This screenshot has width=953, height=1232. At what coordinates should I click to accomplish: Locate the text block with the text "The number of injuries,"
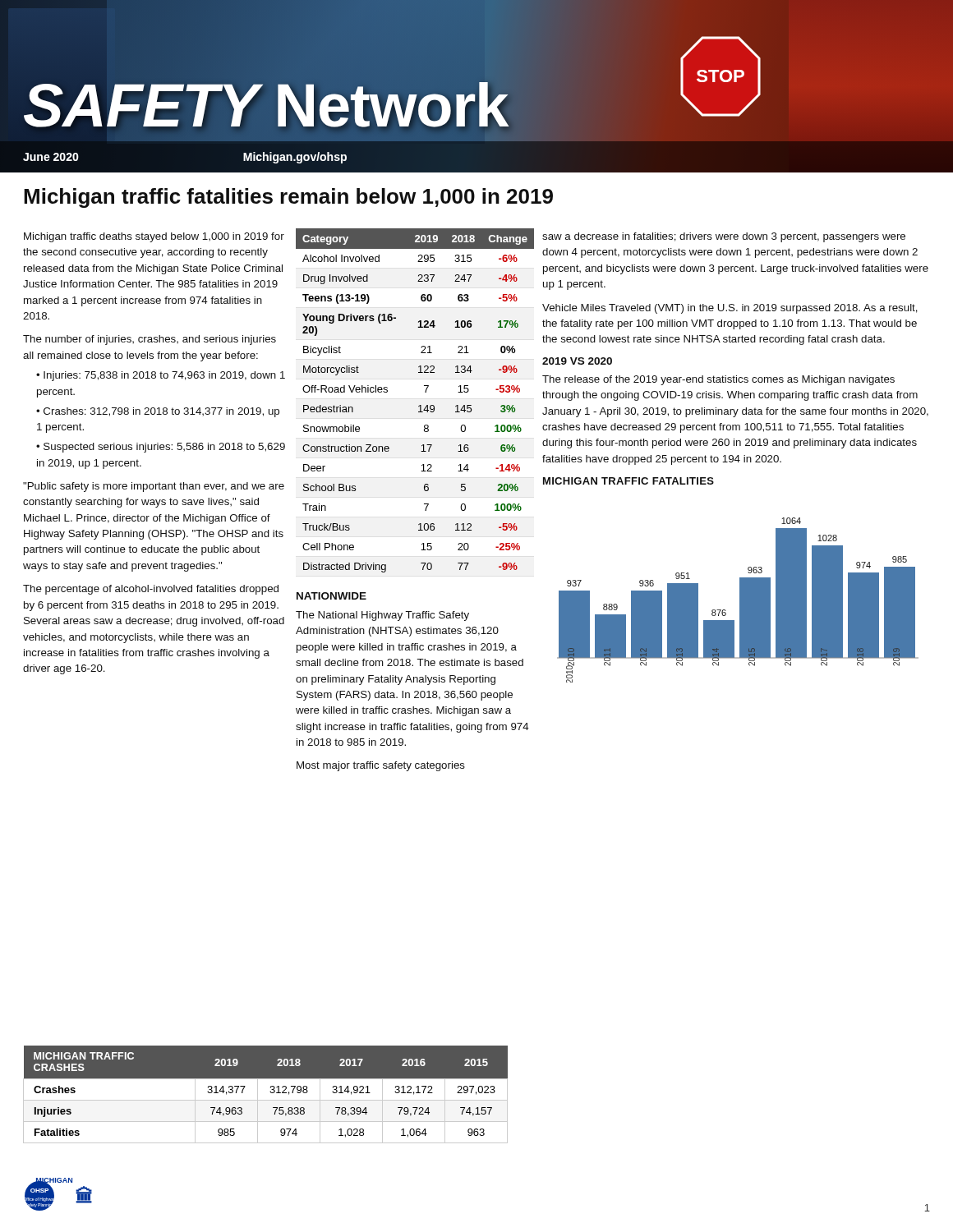[150, 347]
